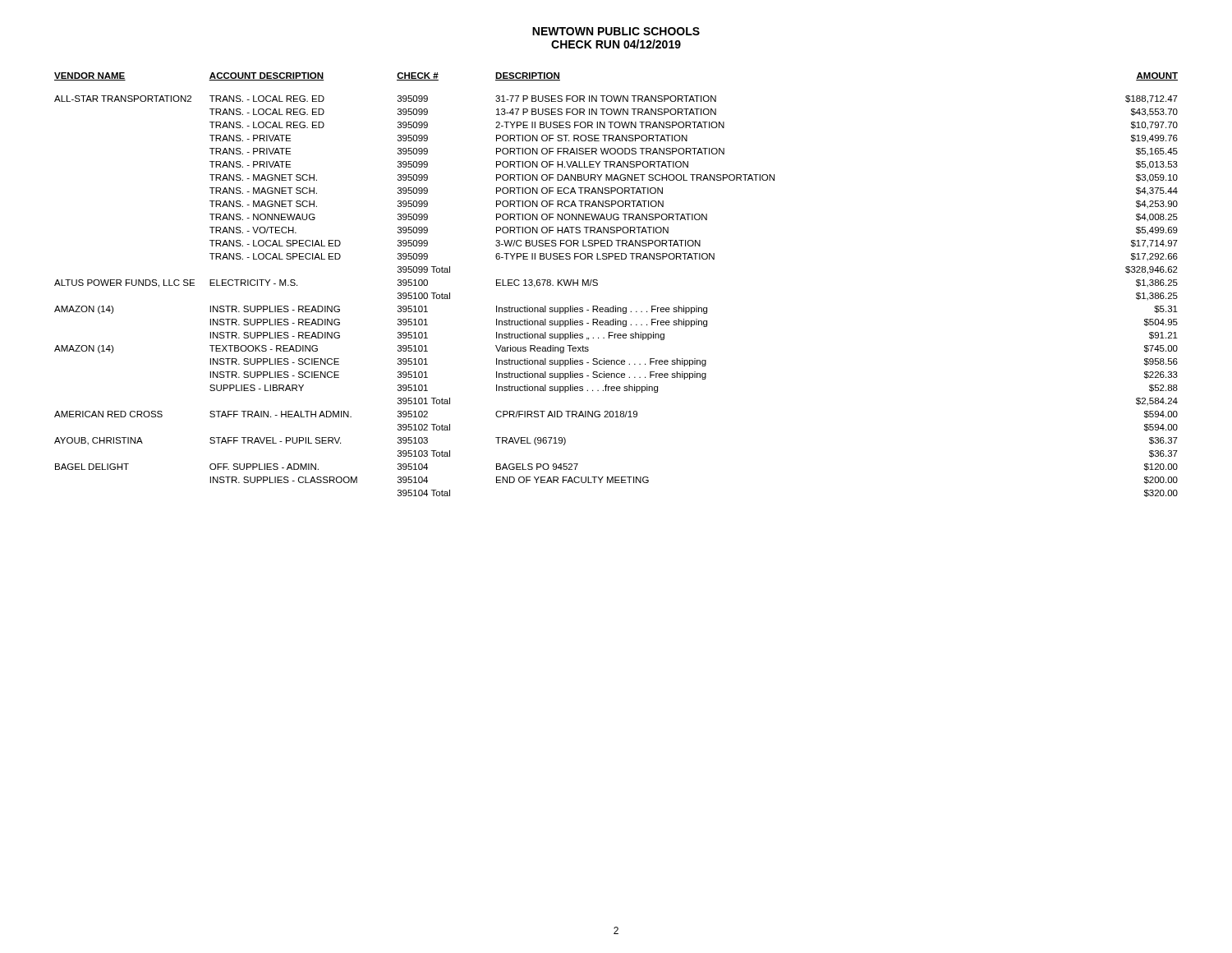Locate the title that opens with "NEWTOWN PUBLIC SCHOOLS"

pyautogui.click(x=616, y=38)
